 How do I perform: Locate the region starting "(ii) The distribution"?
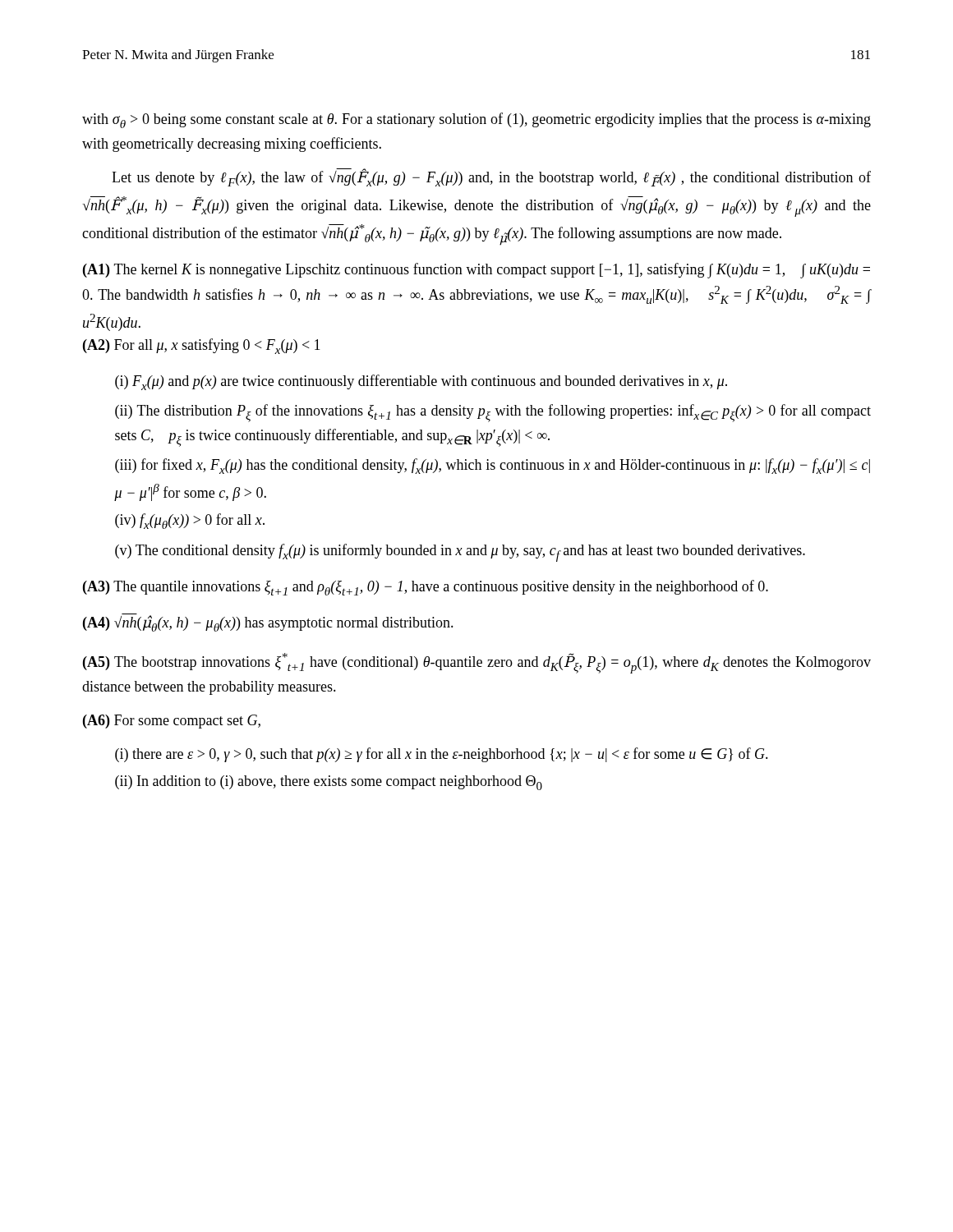(493, 425)
